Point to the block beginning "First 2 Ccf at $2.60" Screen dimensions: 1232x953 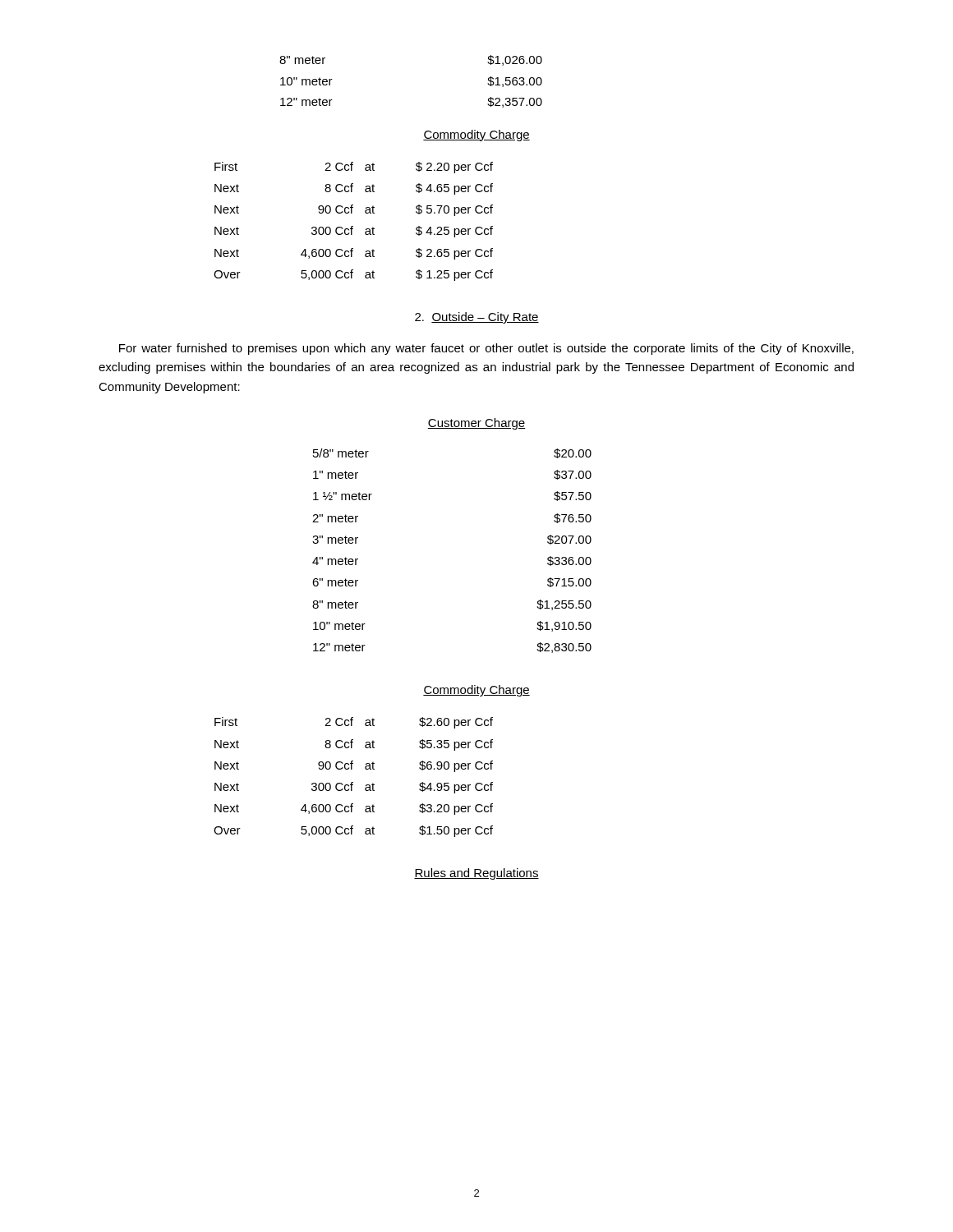(354, 723)
